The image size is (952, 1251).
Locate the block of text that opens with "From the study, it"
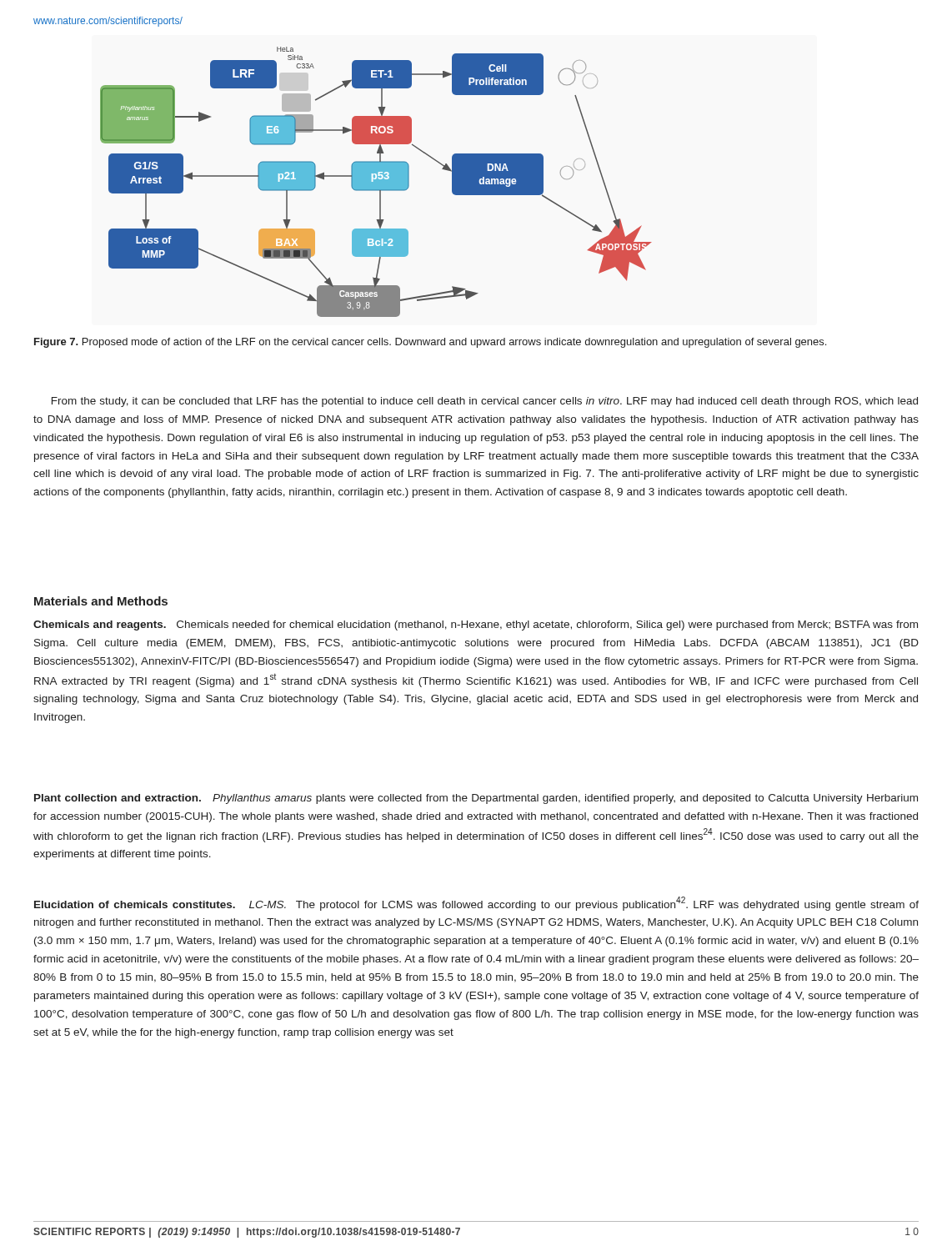point(476,446)
